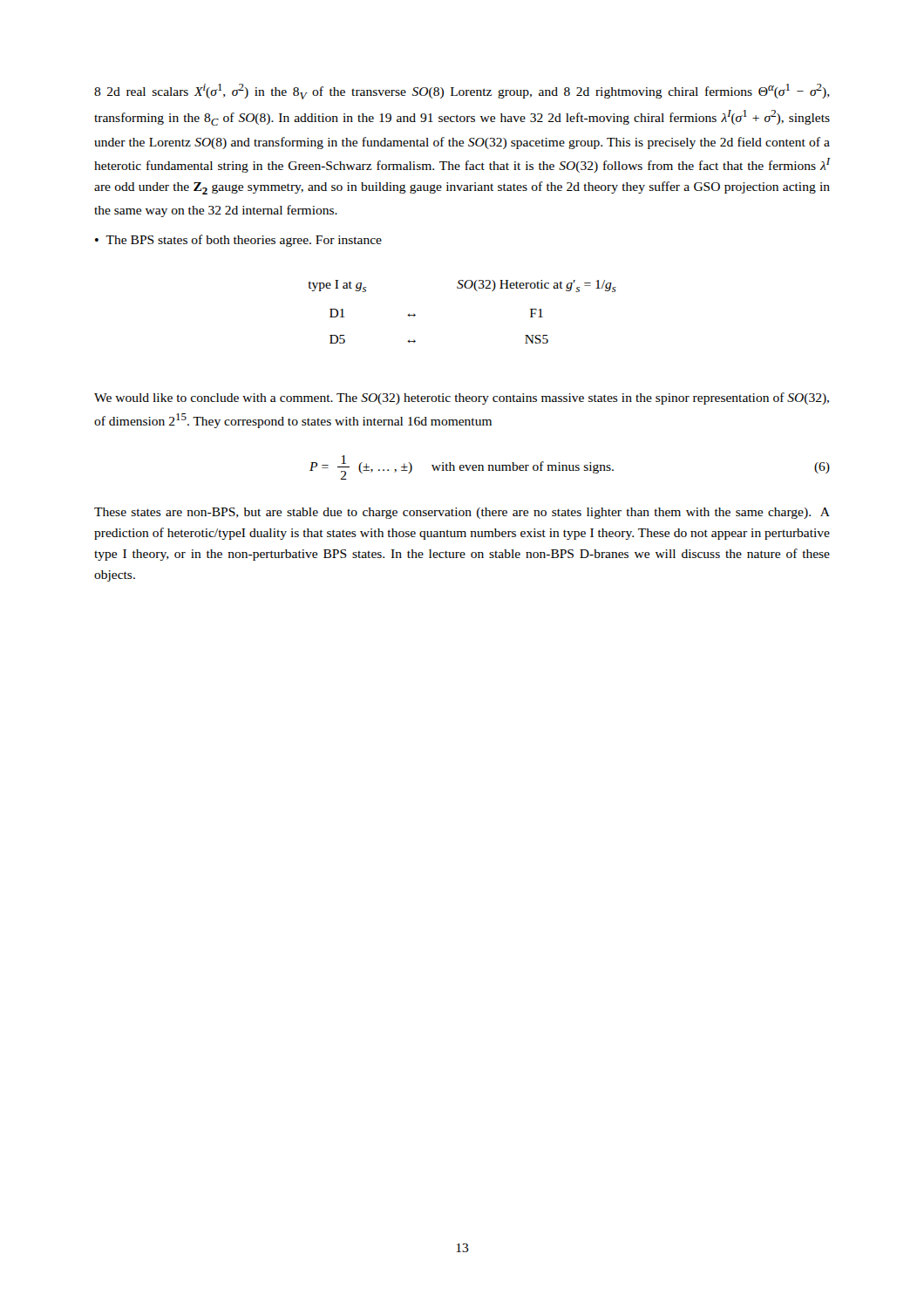The height and width of the screenshot is (1308, 924).
Task: Select the text block starting "P = 1 2 (±,"
Action: [570, 467]
